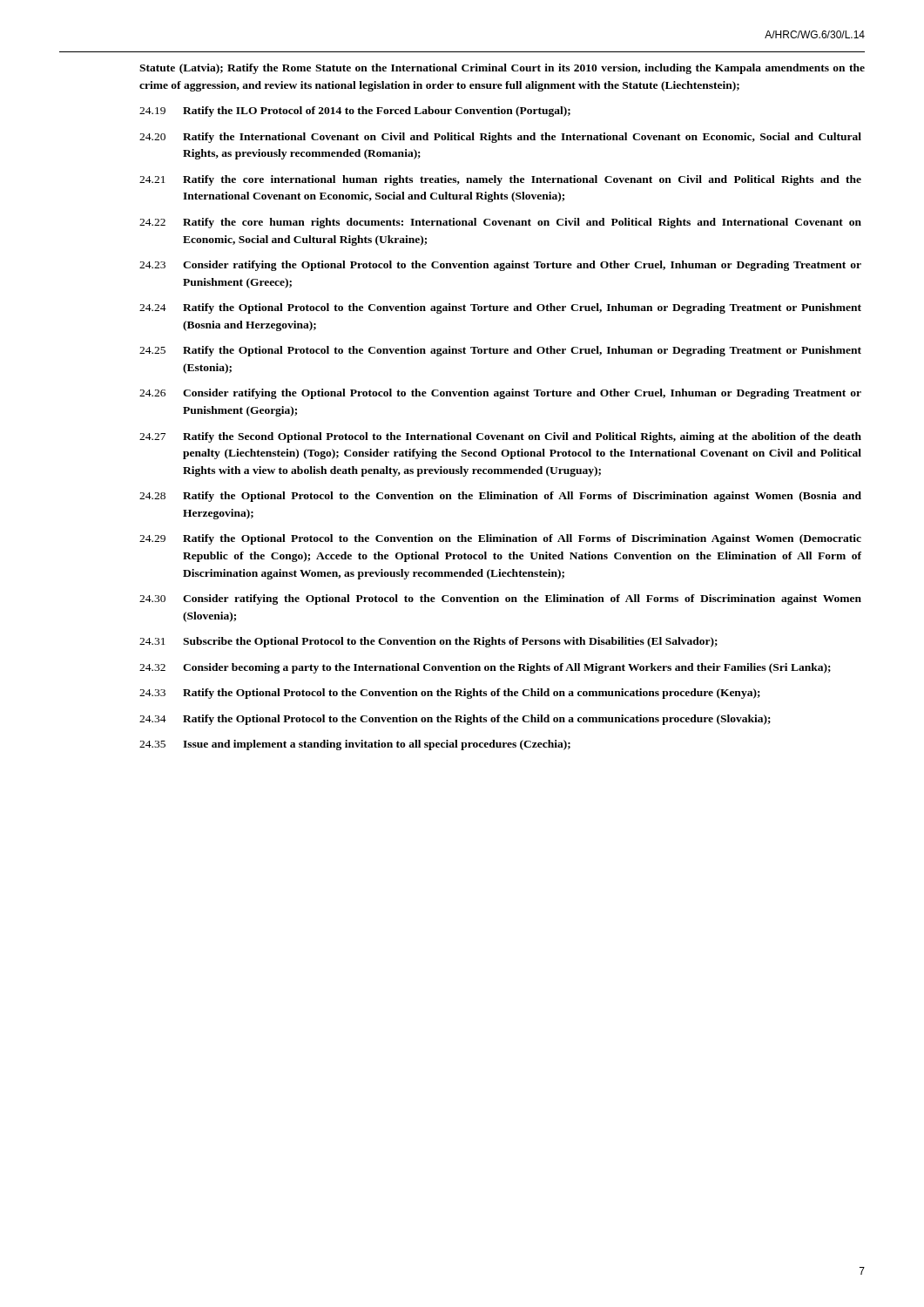924x1307 pixels.
Task: Find the list item that reads "24.32Consider becoming a party to the International Convention"
Action: point(500,667)
